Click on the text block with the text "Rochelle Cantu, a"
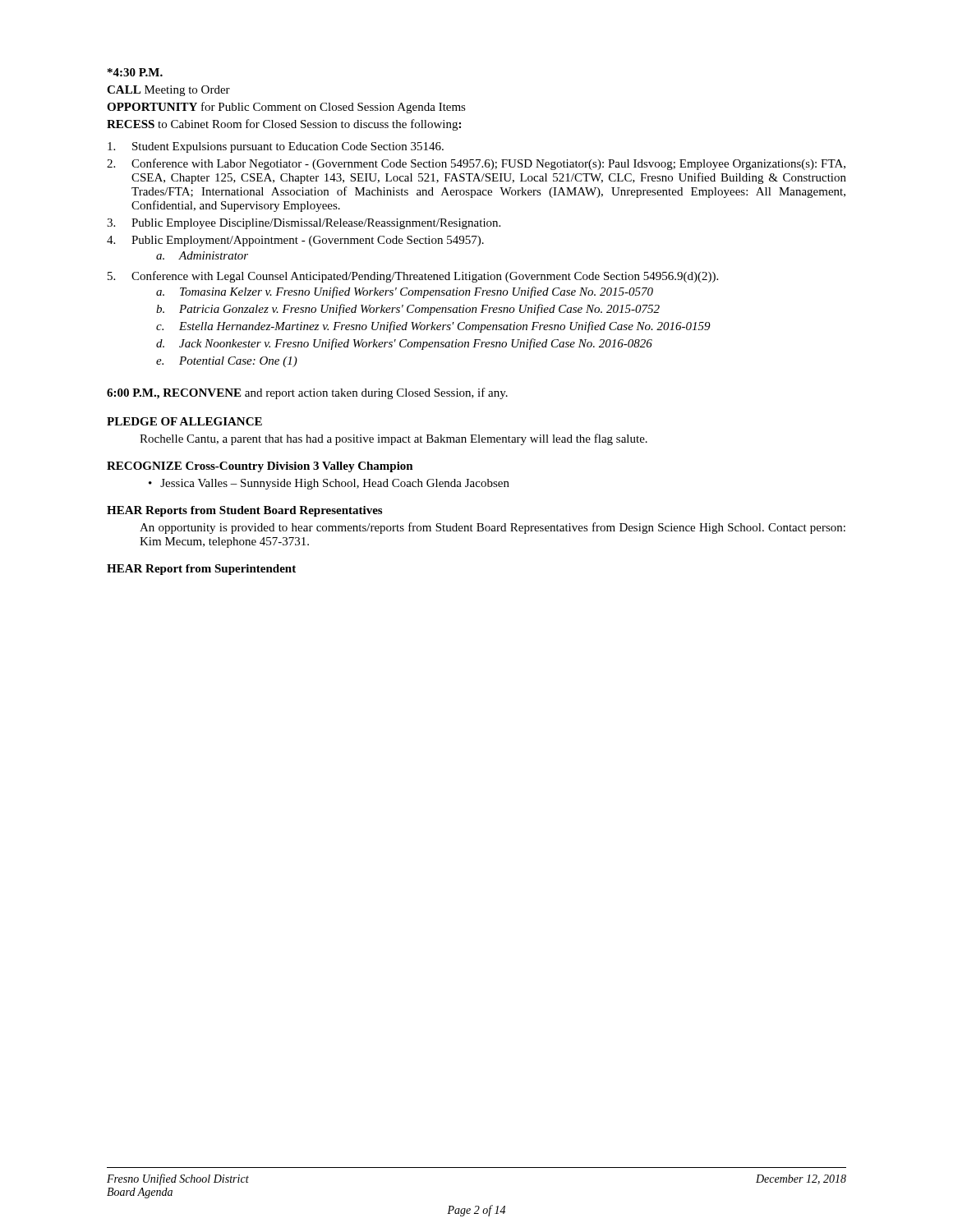 394,439
